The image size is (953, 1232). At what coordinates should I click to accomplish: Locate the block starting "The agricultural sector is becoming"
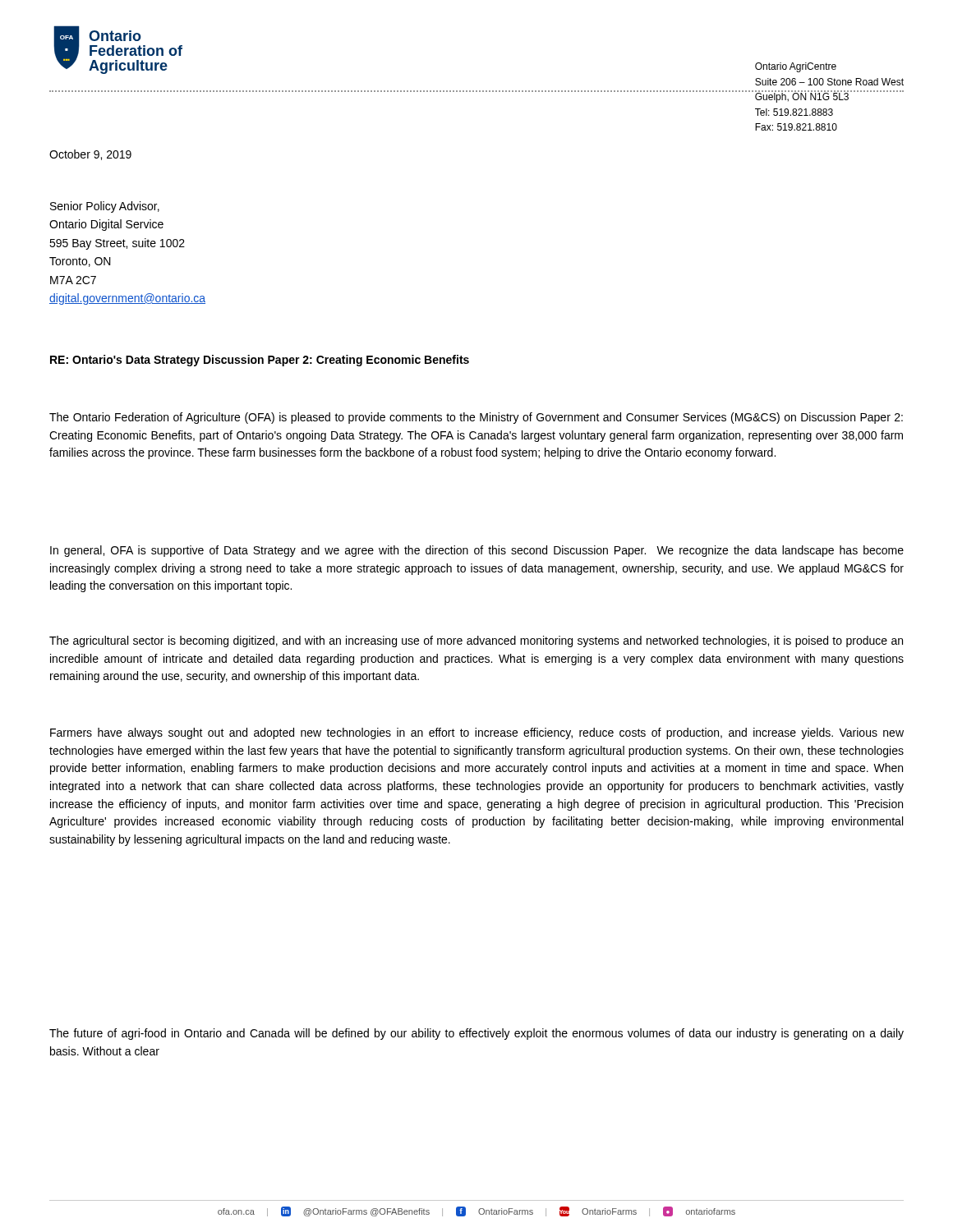tap(476, 658)
